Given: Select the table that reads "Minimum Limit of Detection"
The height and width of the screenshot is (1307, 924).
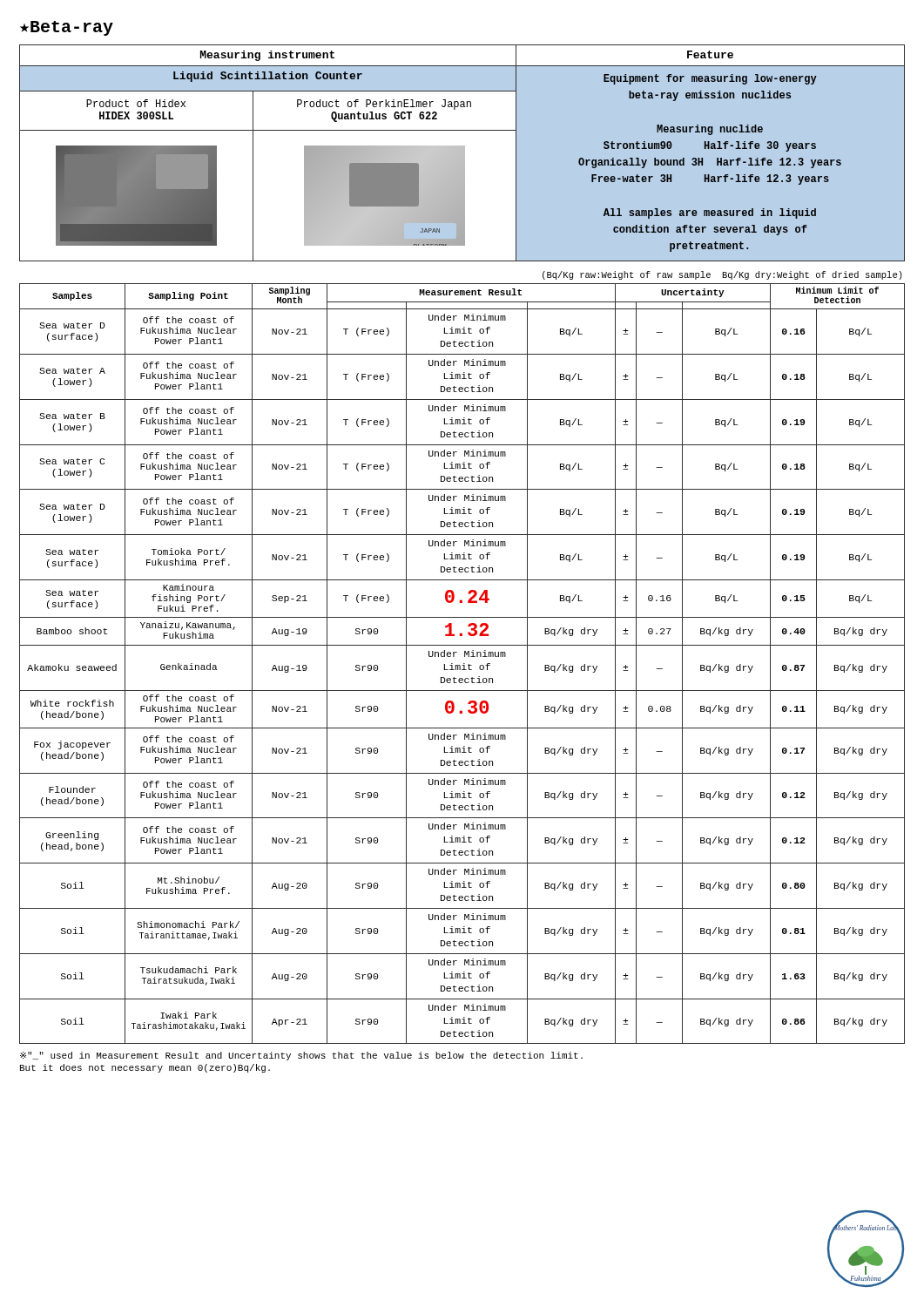Looking at the screenshot, I should 462,664.
